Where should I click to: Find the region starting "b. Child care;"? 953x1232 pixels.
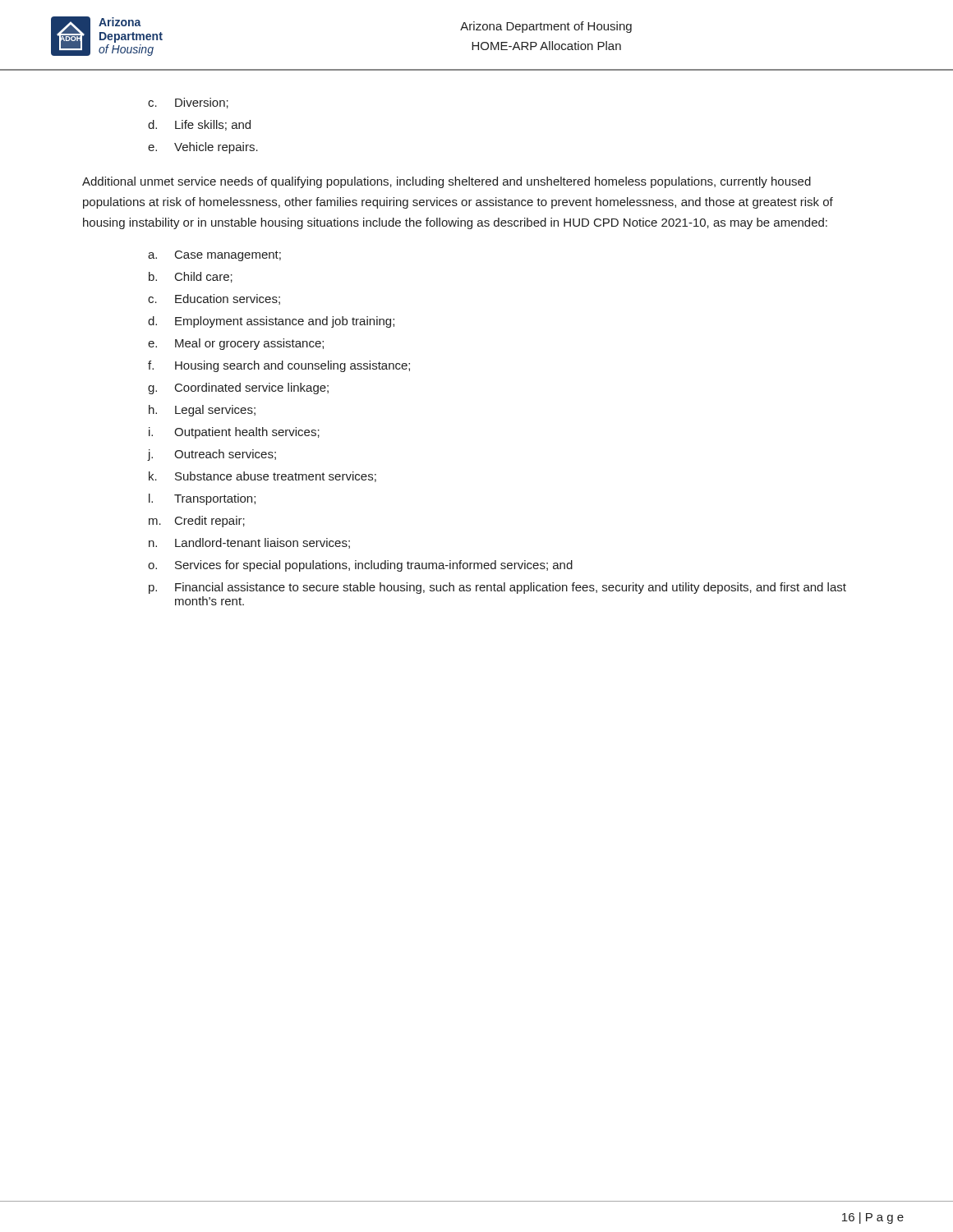click(191, 277)
